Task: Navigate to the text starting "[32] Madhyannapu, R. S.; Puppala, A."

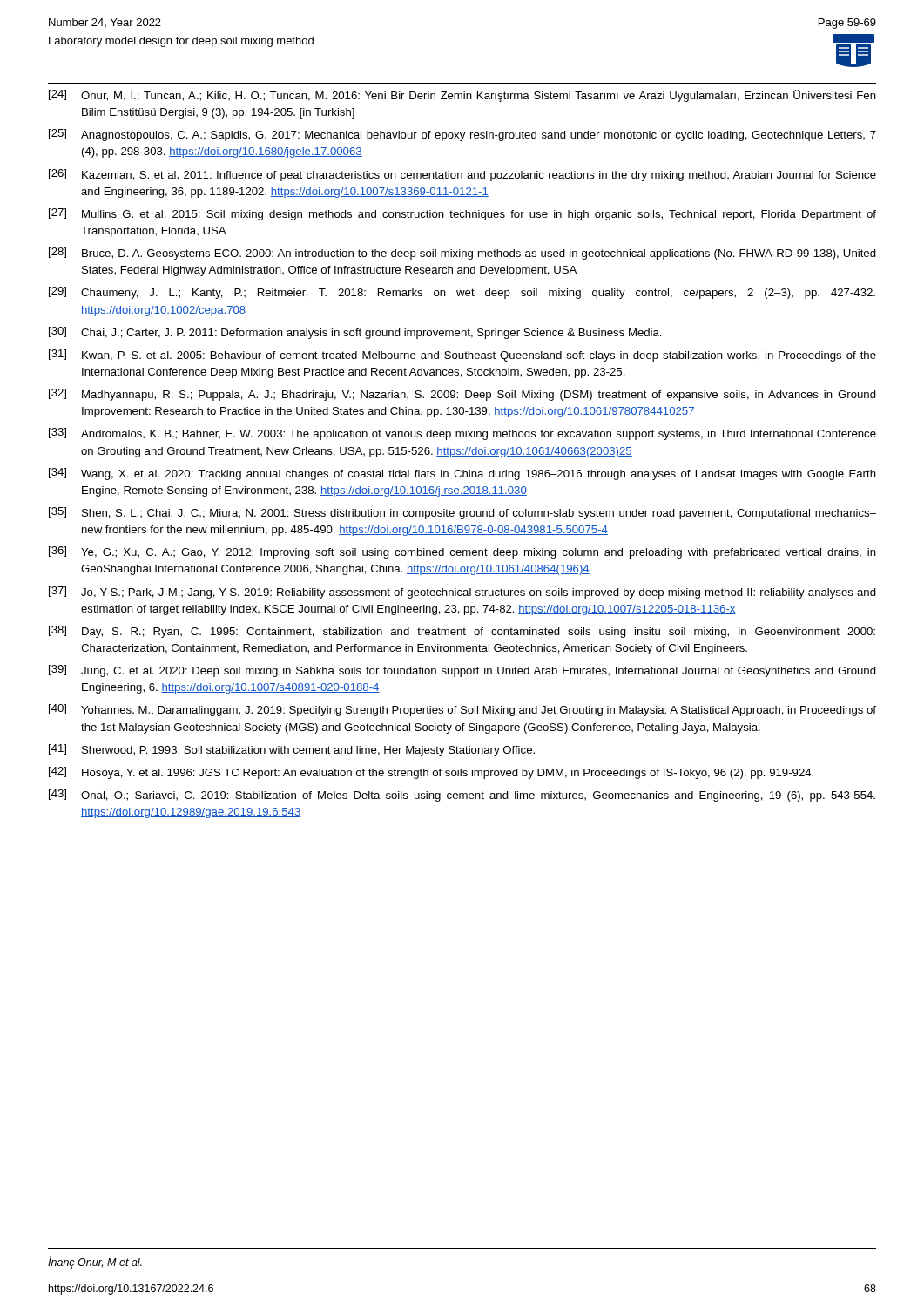Action: [462, 403]
